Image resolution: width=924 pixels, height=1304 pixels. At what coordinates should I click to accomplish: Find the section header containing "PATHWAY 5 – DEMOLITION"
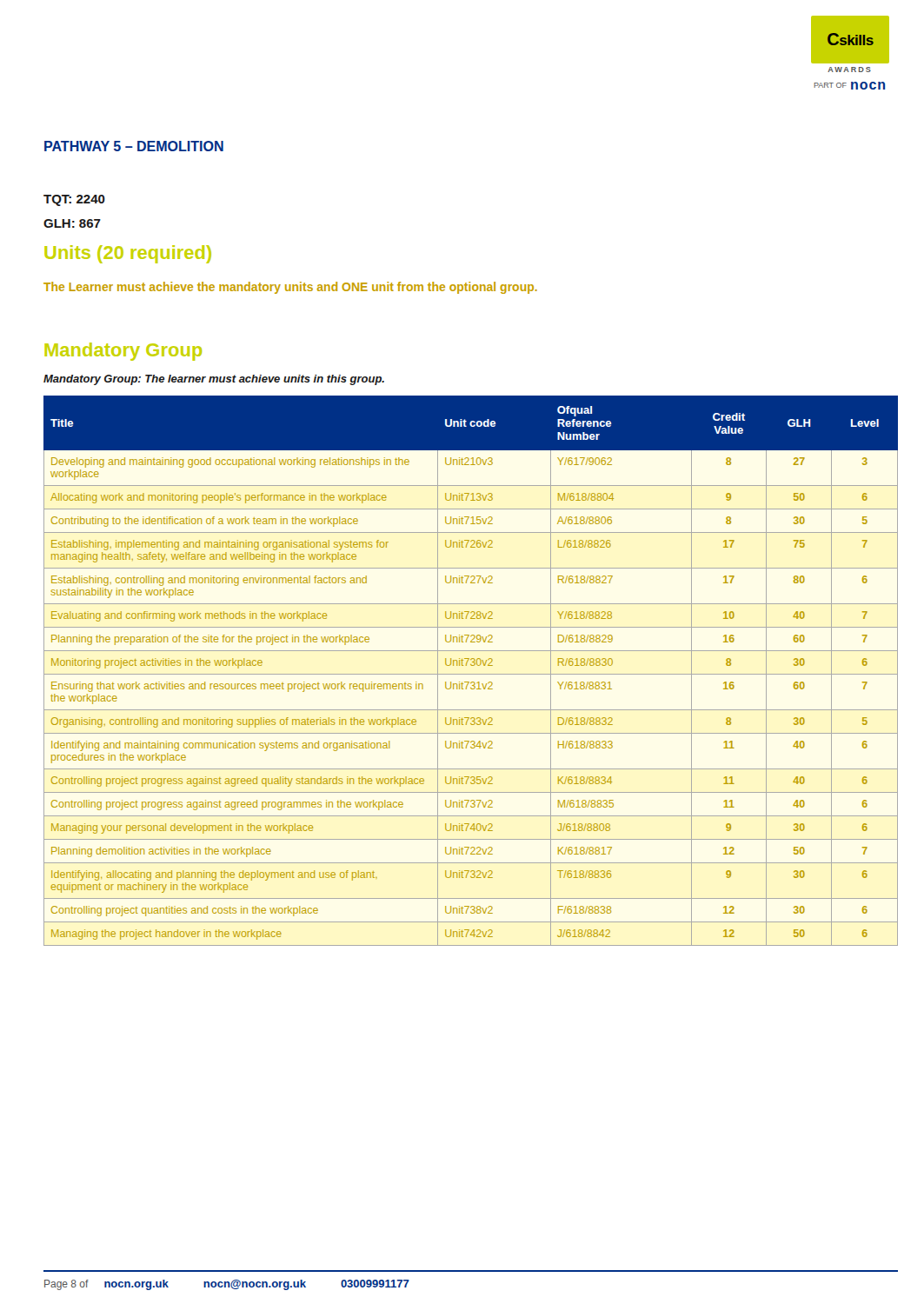coord(134,147)
